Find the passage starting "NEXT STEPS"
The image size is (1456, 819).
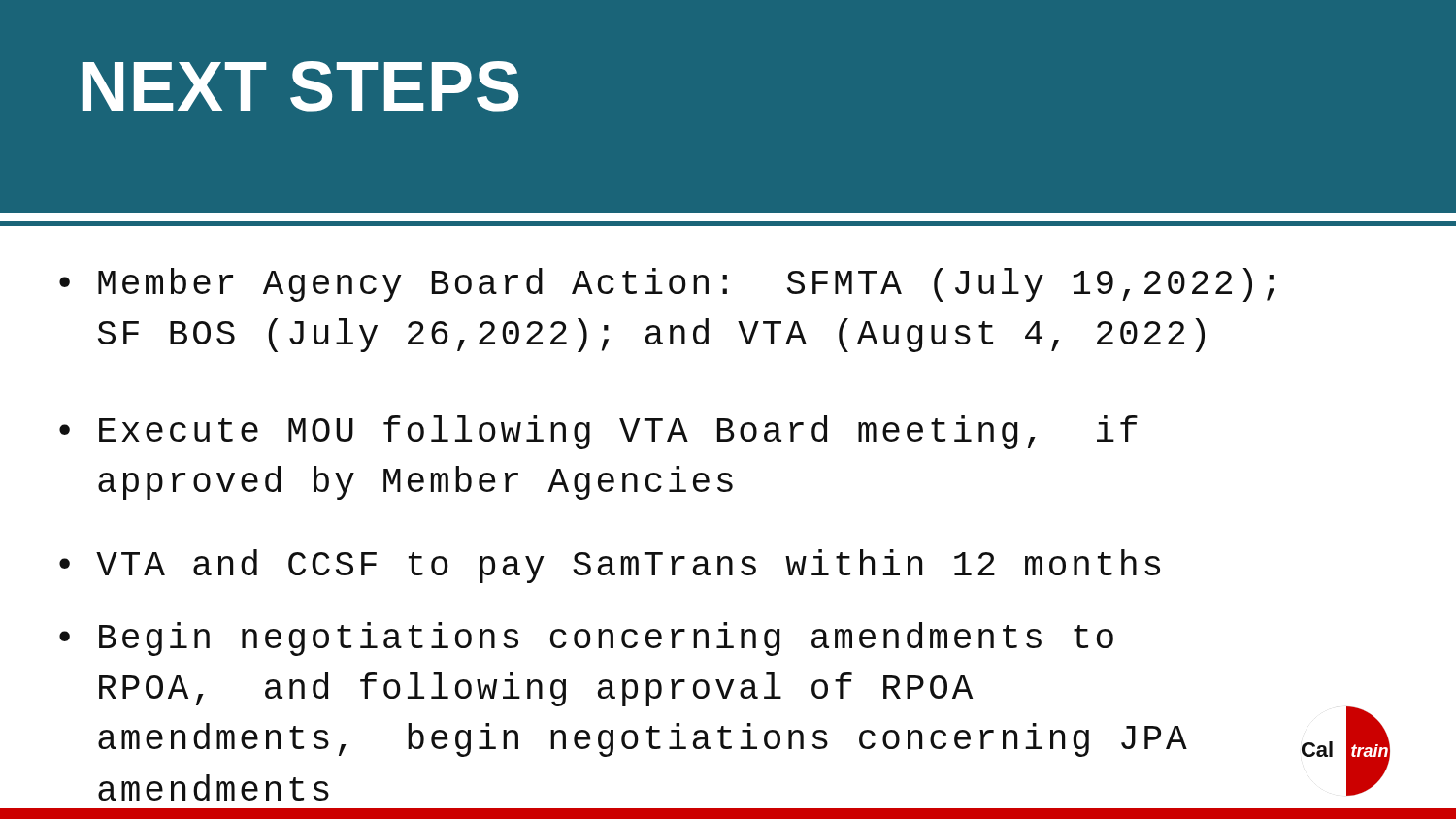point(300,86)
